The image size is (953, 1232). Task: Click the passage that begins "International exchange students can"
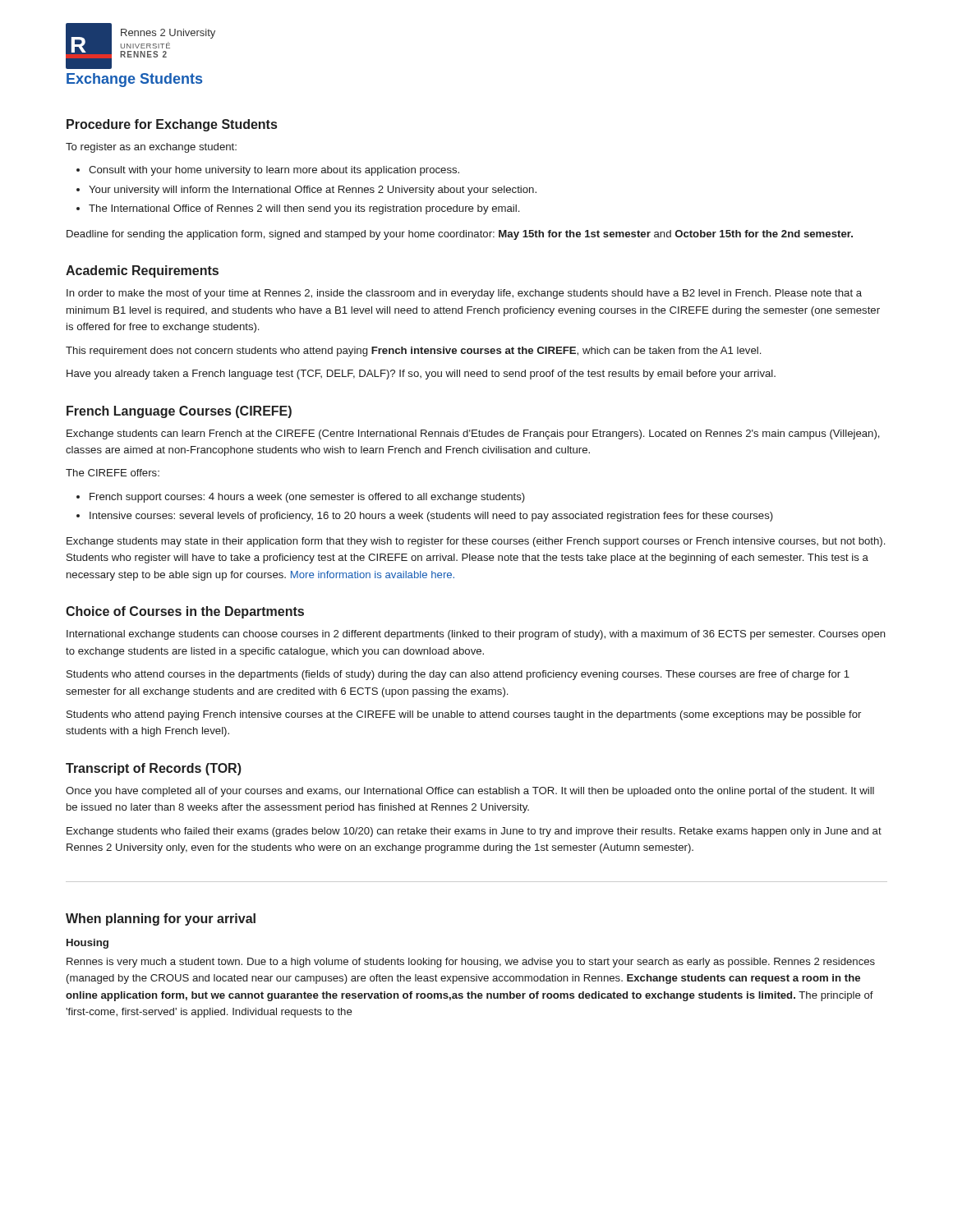476,642
